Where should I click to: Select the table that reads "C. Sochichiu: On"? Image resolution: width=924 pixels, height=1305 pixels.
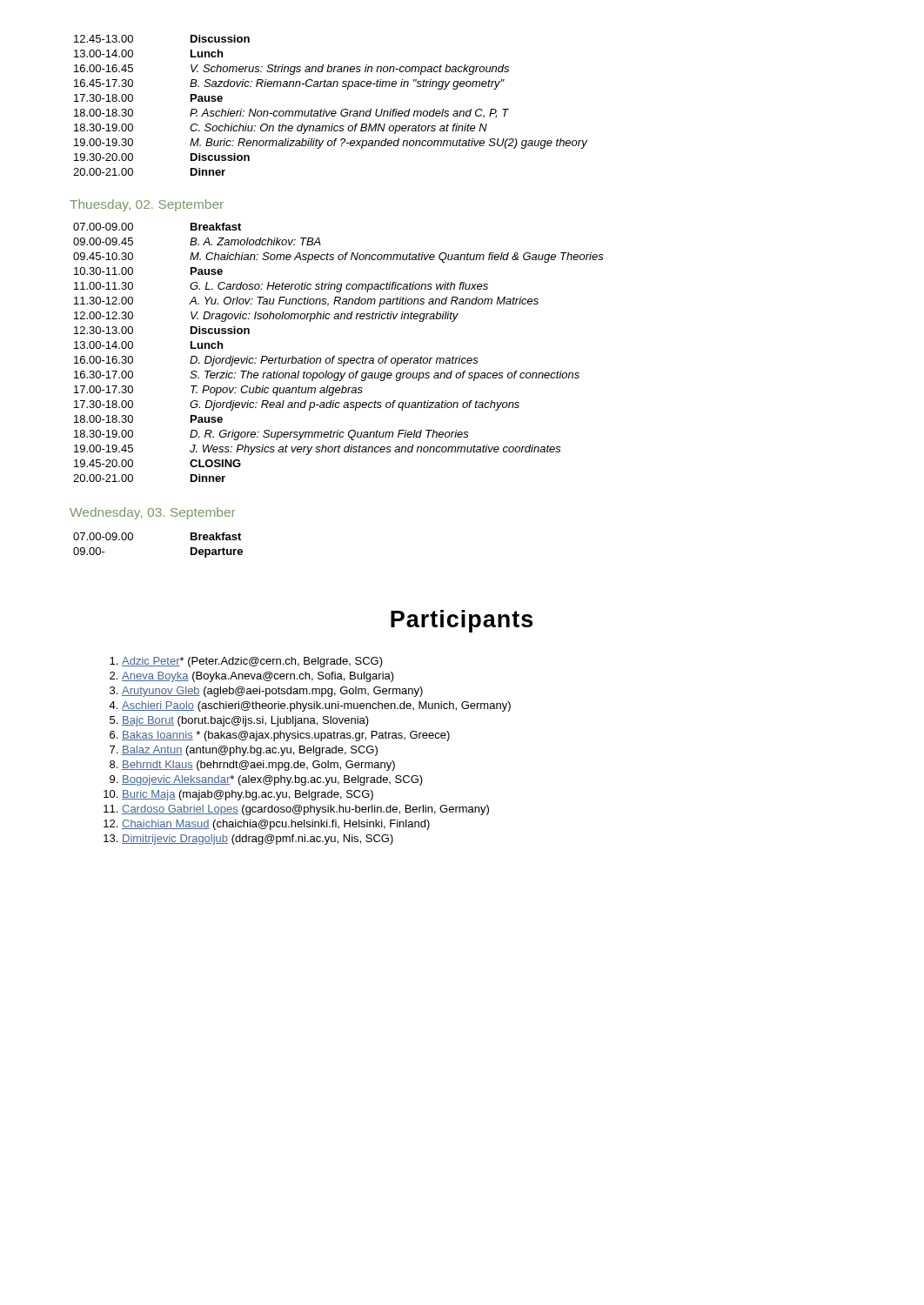462,105
